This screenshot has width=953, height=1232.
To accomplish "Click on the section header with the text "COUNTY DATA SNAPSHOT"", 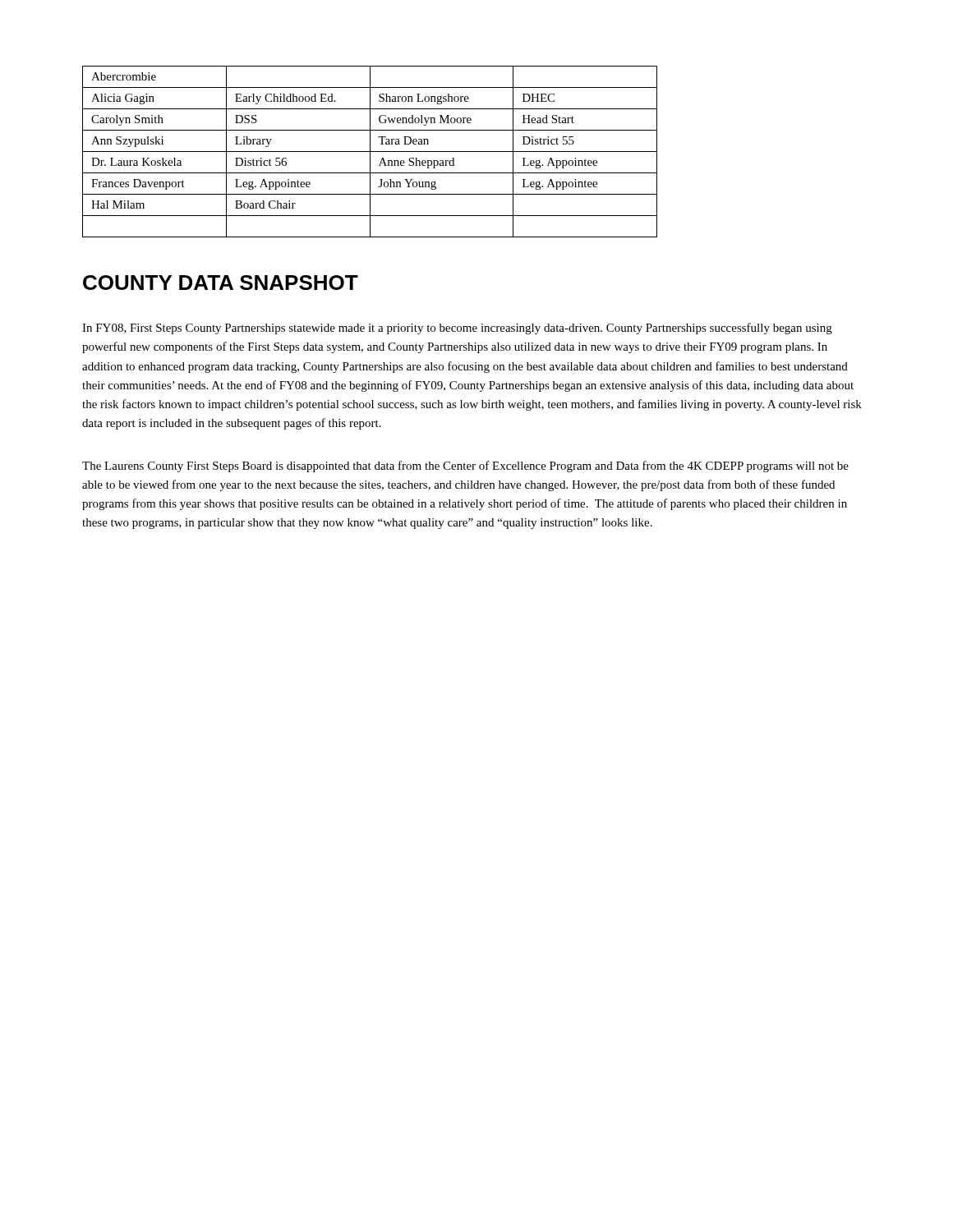I will point(220,282).
